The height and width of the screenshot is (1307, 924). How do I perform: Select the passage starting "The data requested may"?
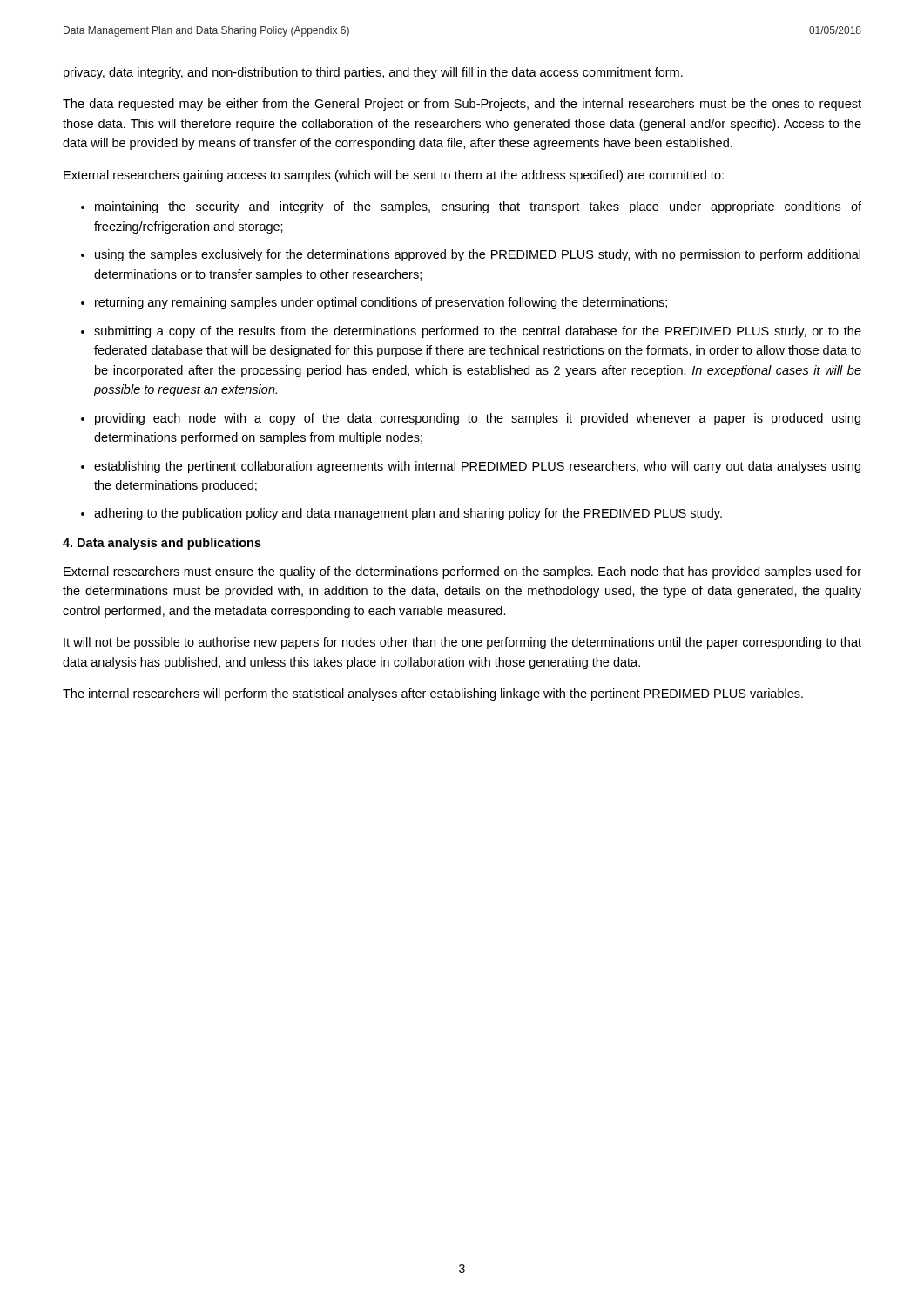462,124
